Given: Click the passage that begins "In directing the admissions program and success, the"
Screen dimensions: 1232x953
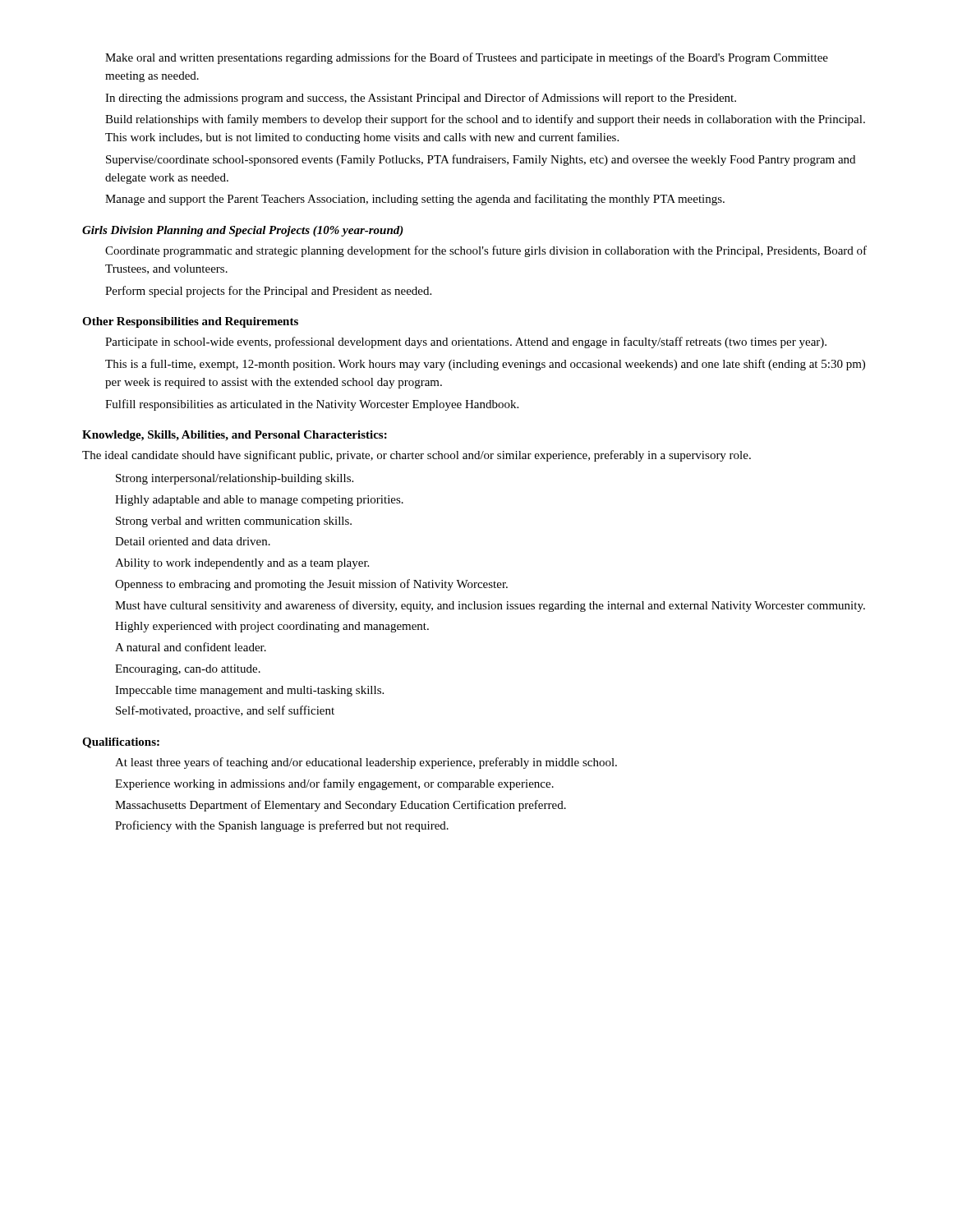Looking at the screenshot, I should click(x=421, y=97).
